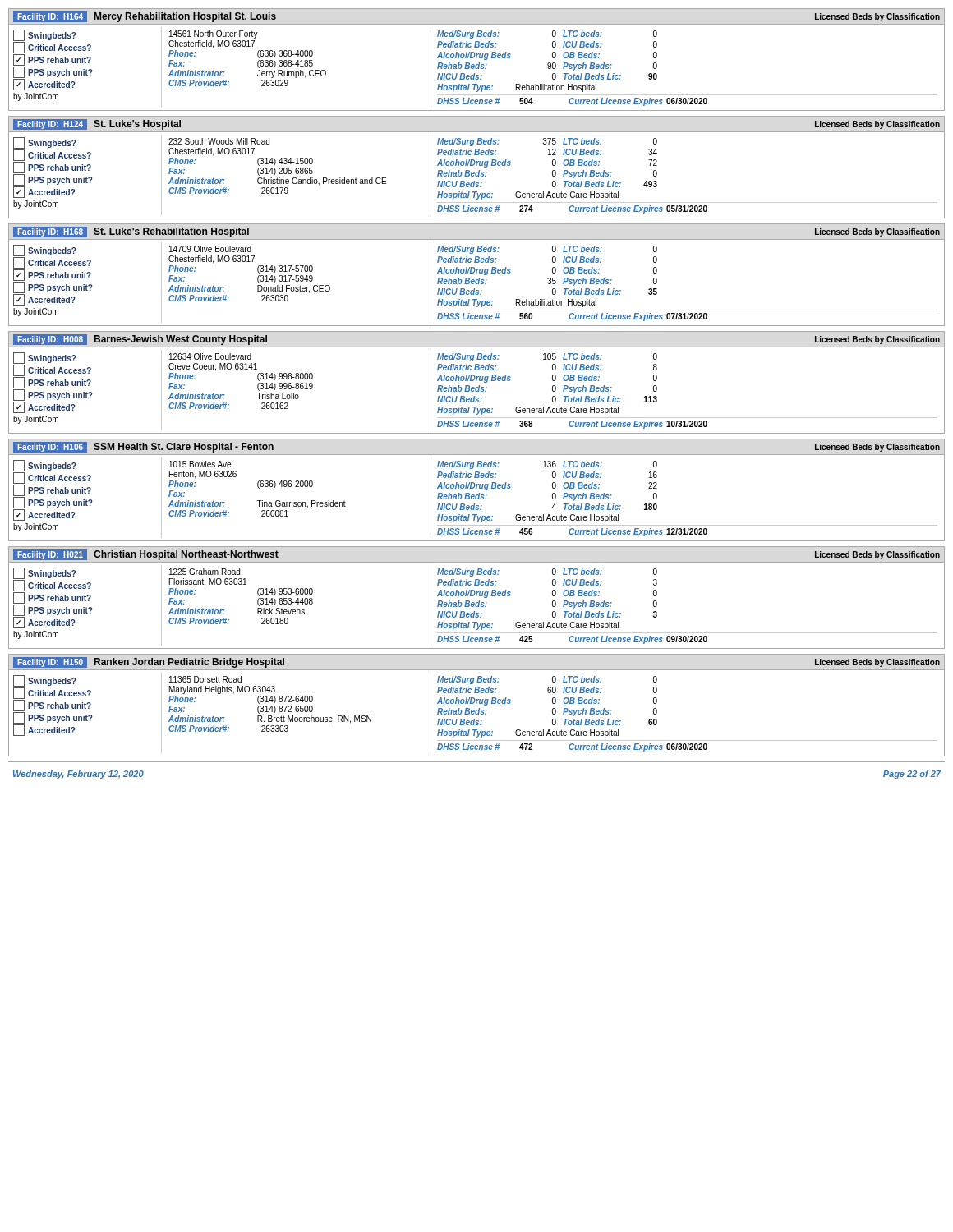The height and width of the screenshot is (1232, 953).
Task: Select the table that reads "Facility ID: H008"
Action: [x=476, y=382]
